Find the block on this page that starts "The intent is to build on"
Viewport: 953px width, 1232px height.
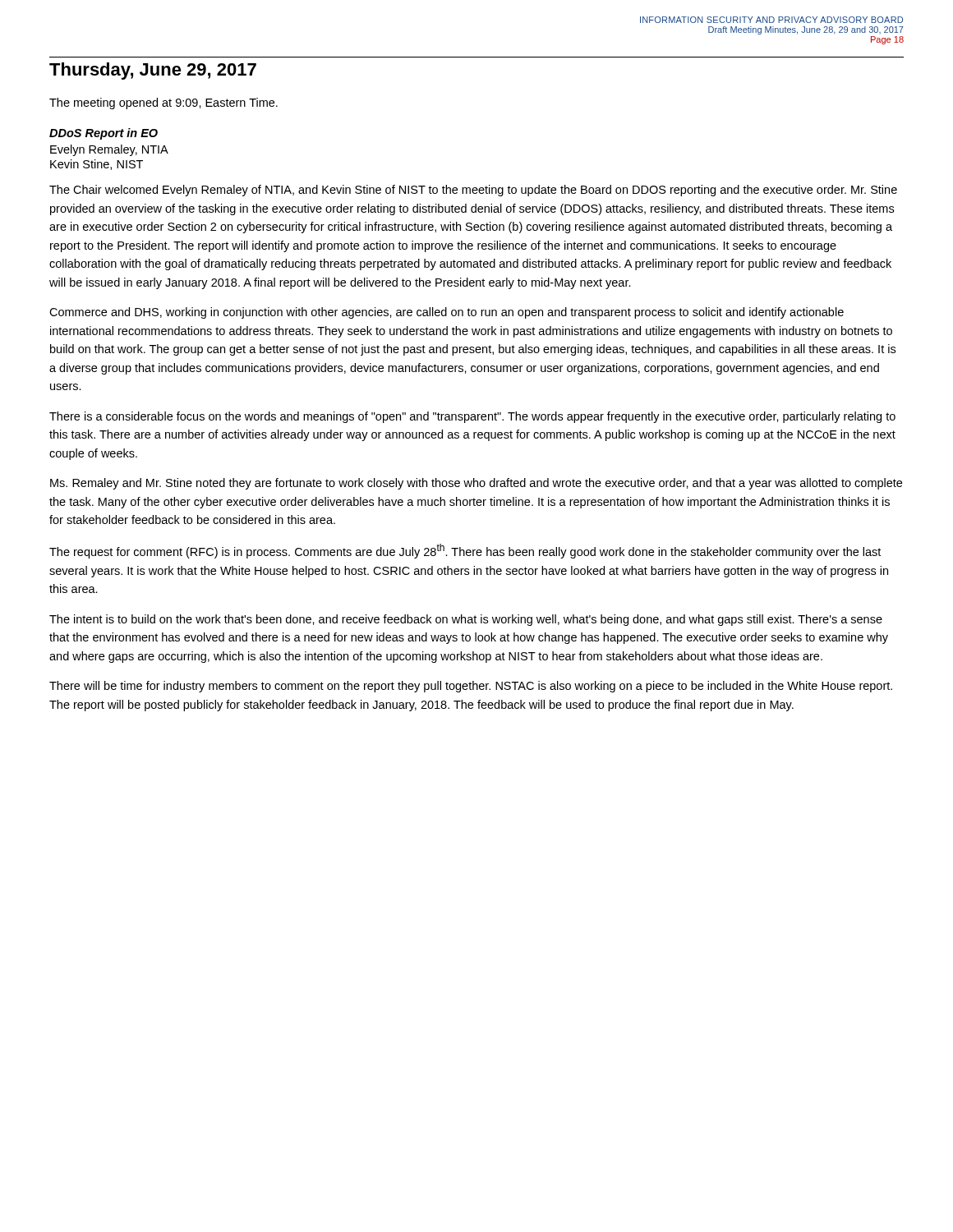(x=469, y=637)
